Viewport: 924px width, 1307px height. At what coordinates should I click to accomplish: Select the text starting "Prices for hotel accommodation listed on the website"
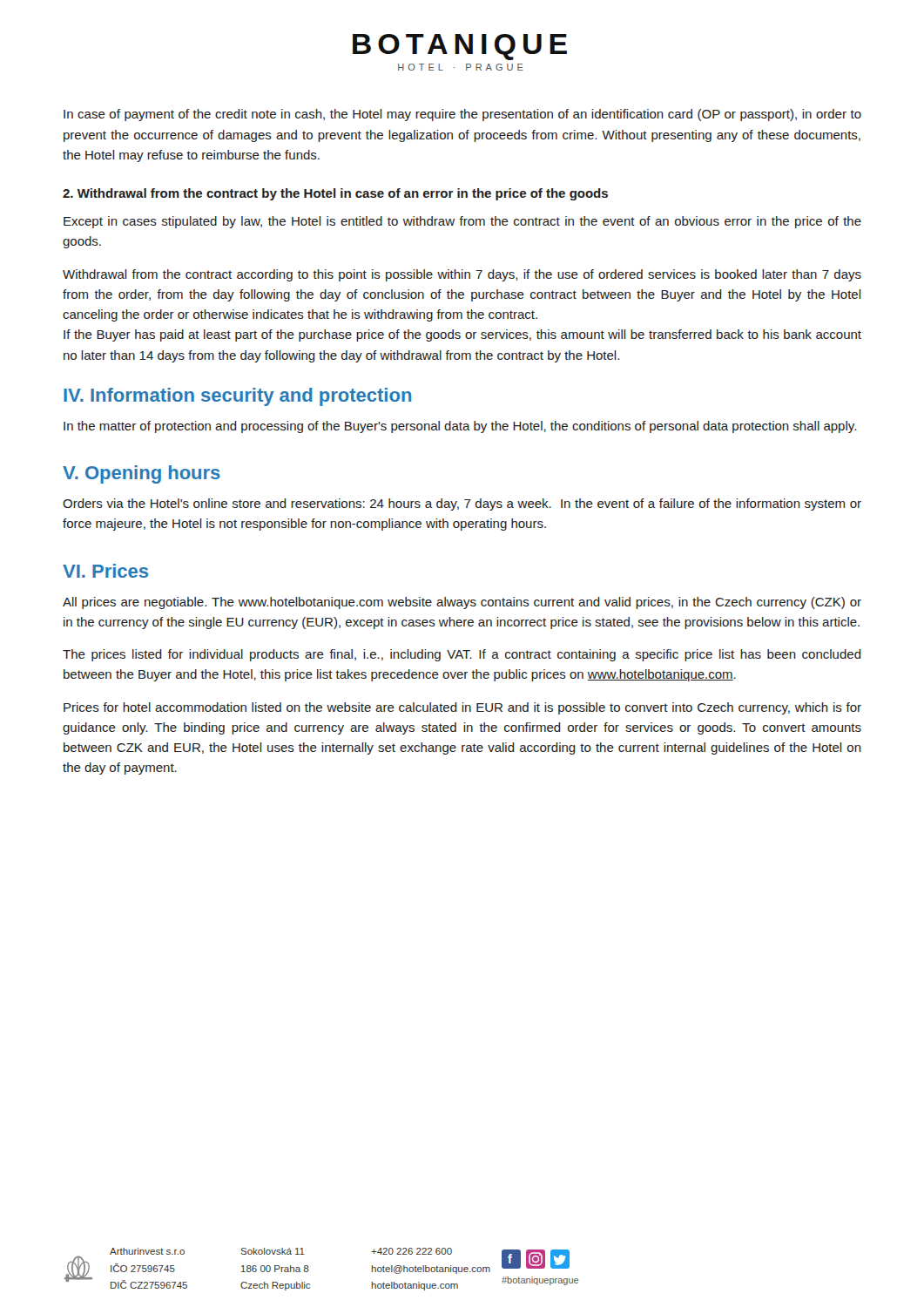click(462, 737)
